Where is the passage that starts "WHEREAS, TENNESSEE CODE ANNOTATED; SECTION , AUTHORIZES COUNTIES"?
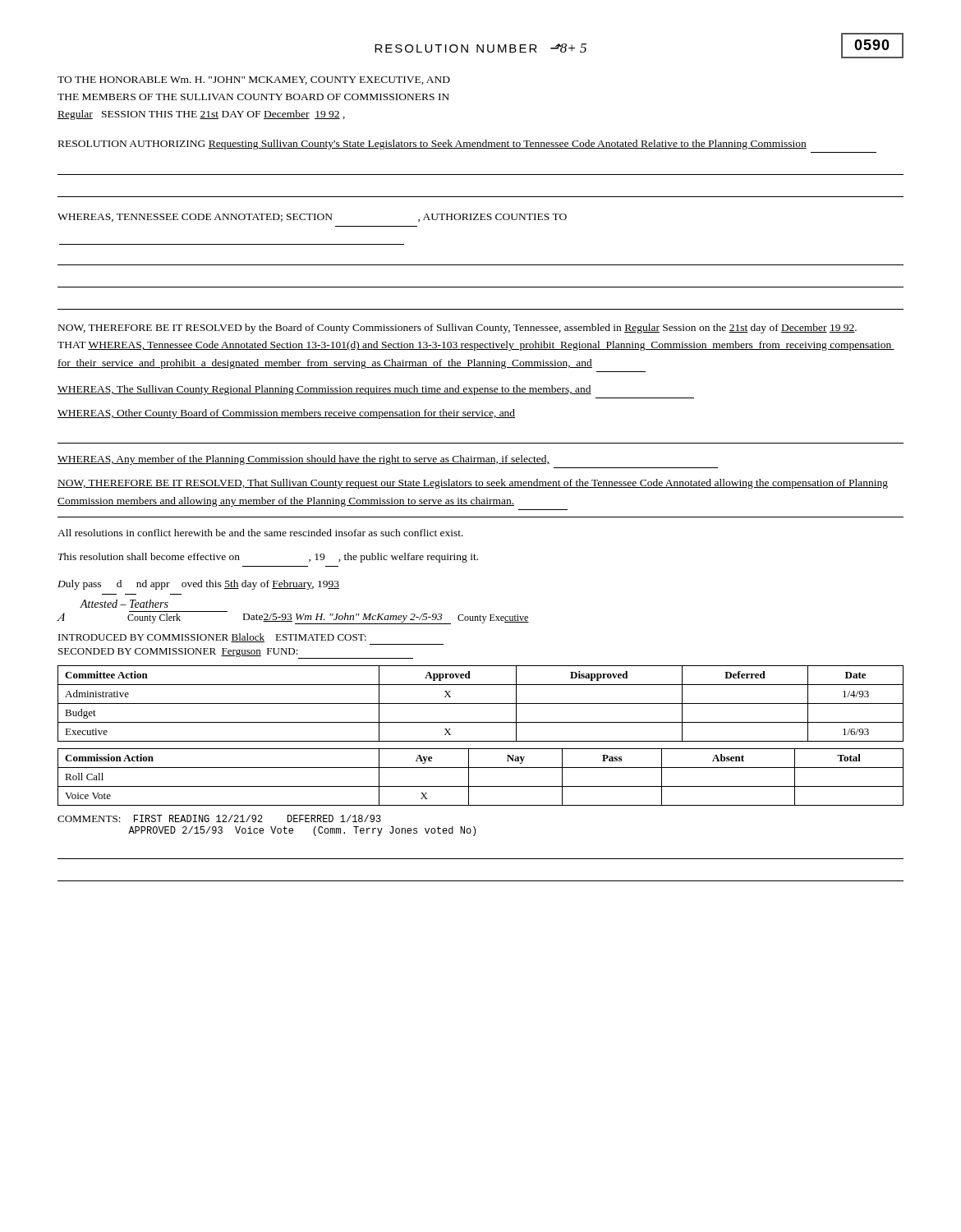 coord(312,218)
